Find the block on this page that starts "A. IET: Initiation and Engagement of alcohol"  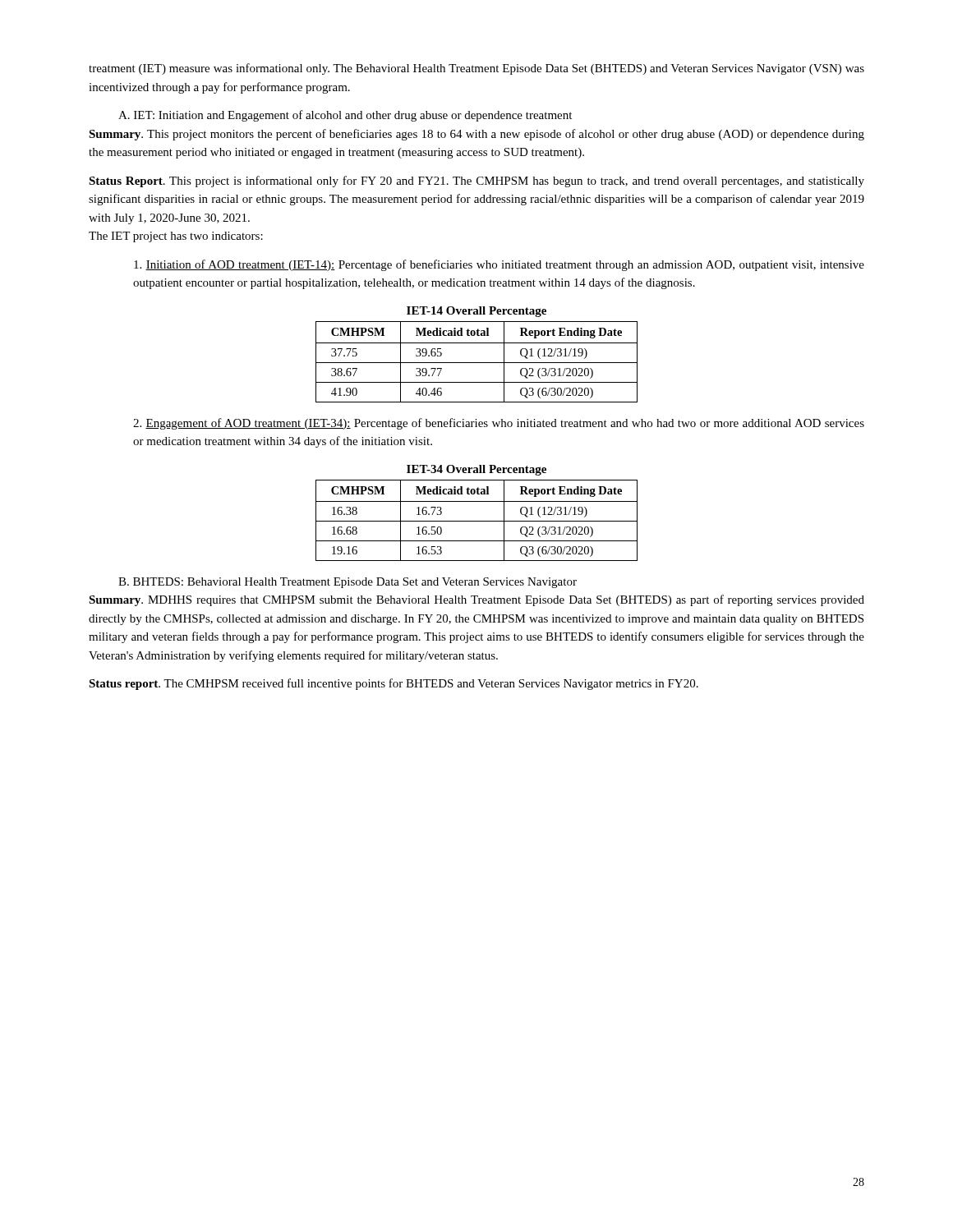[x=476, y=133]
